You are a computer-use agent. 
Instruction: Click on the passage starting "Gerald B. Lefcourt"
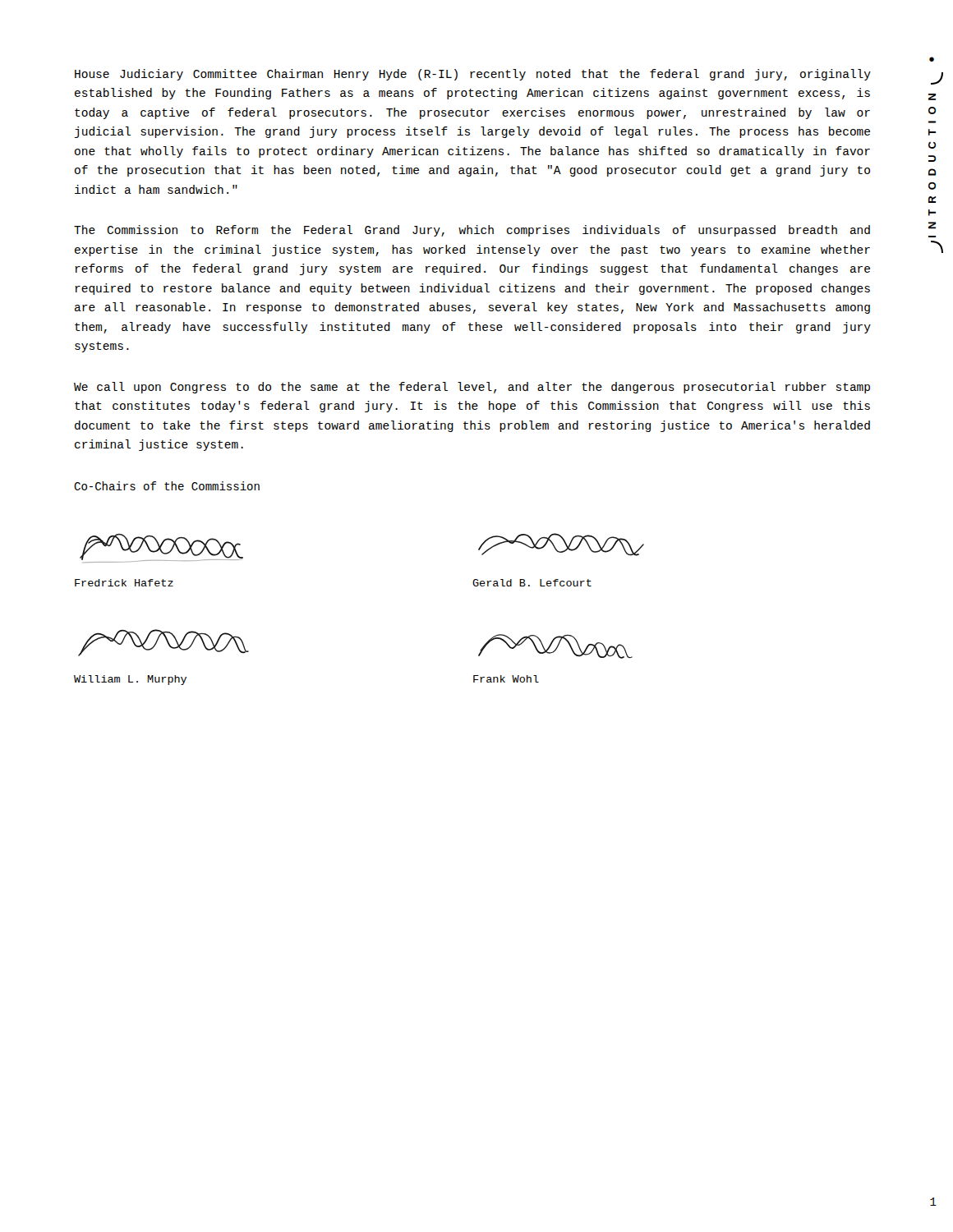pyautogui.click(x=532, y=583)
